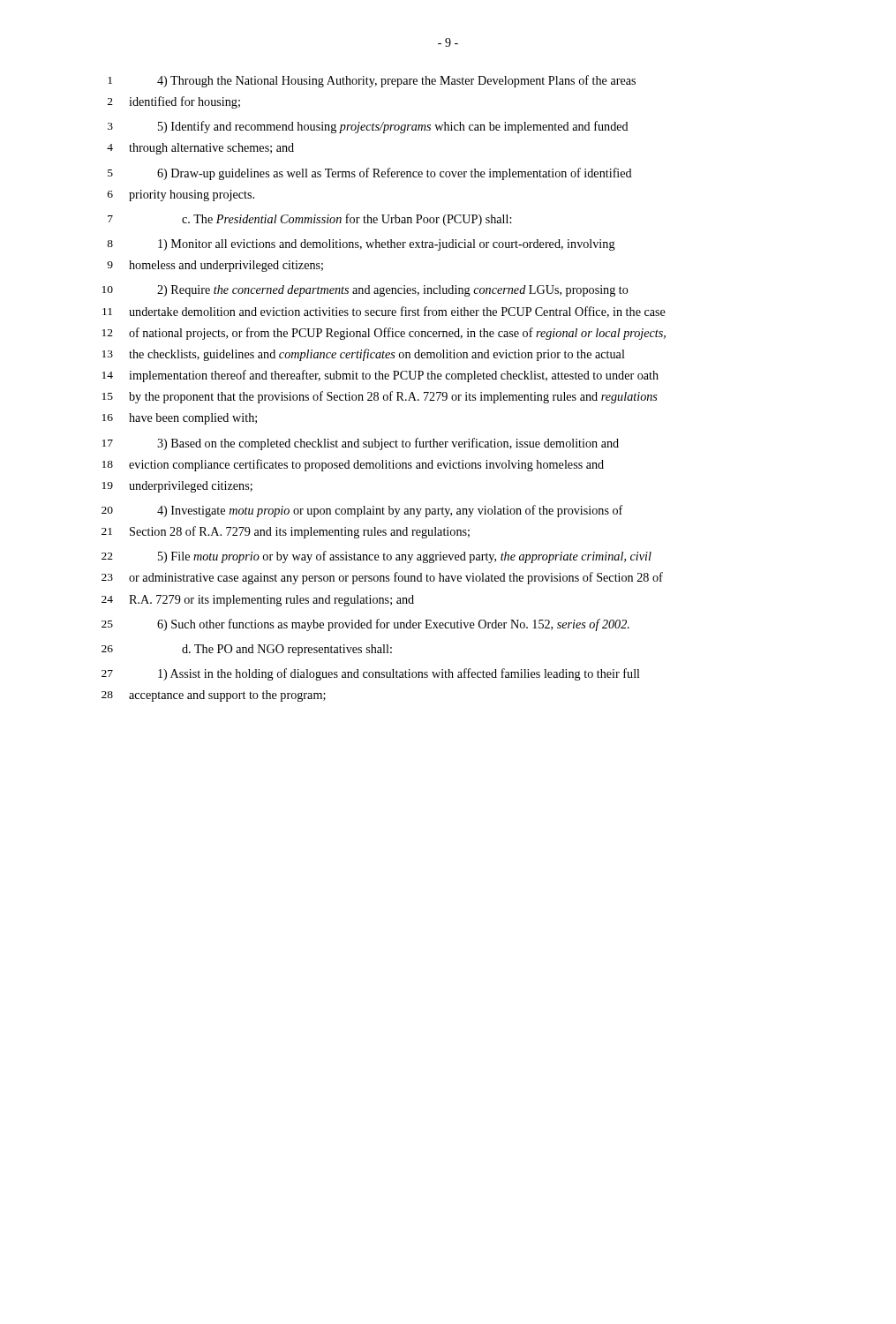The width and height of the screenshot is (896, 1324).
Task: Locate the list item that says "26 d. The PO"
Action: (x=247, y=650)
